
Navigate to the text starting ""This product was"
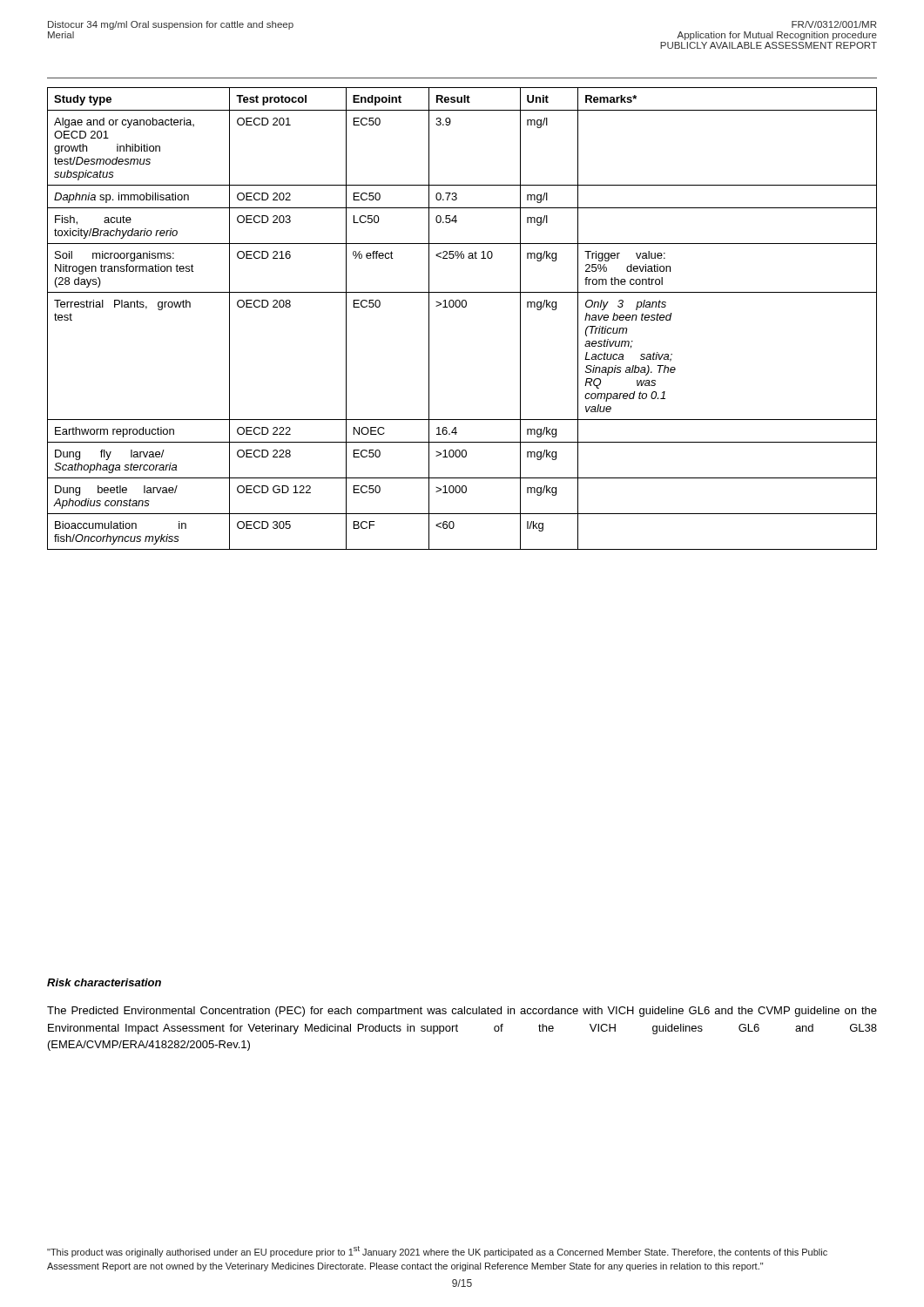pyautogui.click(x=437, y=1258)
